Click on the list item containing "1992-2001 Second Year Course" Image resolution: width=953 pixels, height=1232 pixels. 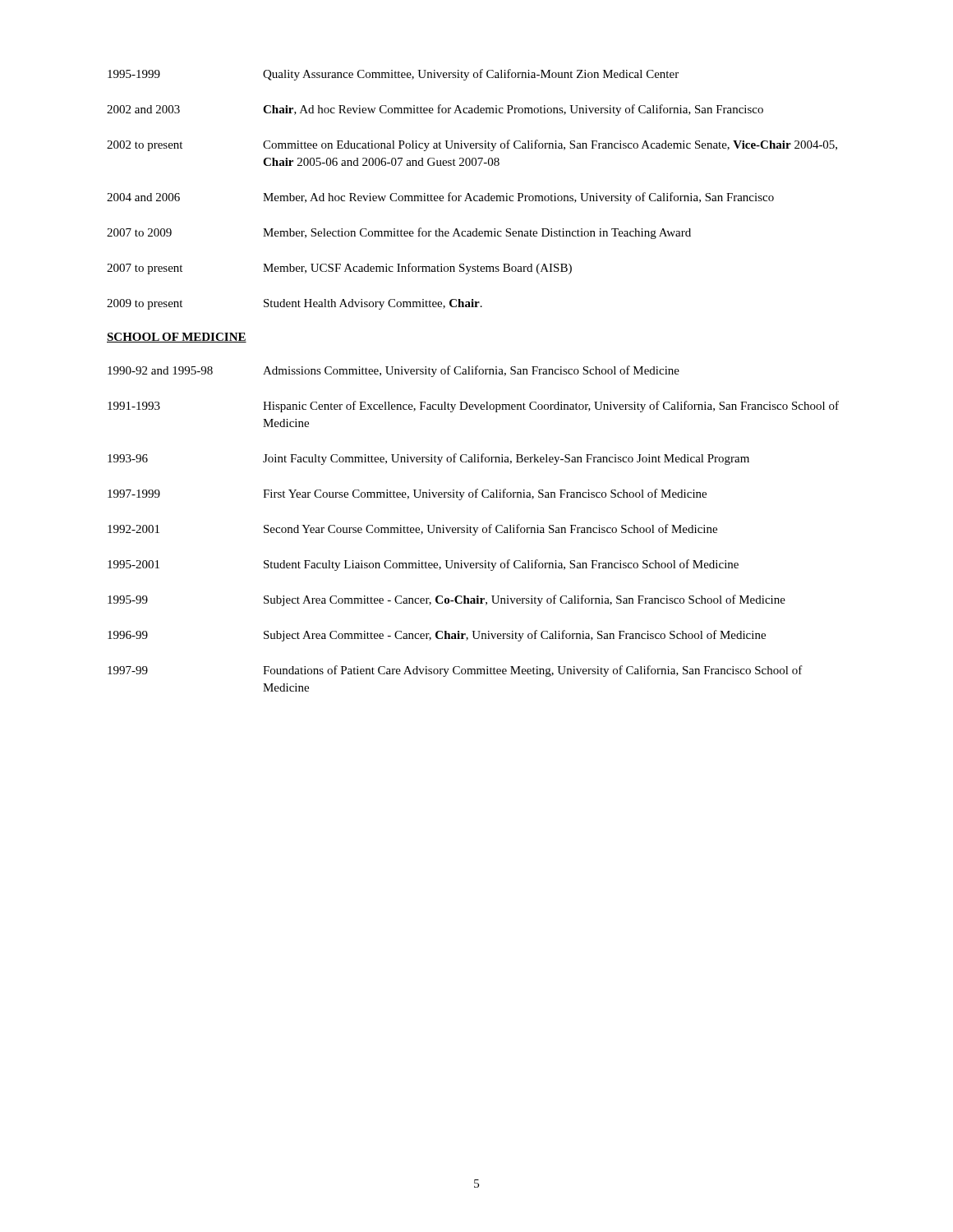tap(476, 529)
